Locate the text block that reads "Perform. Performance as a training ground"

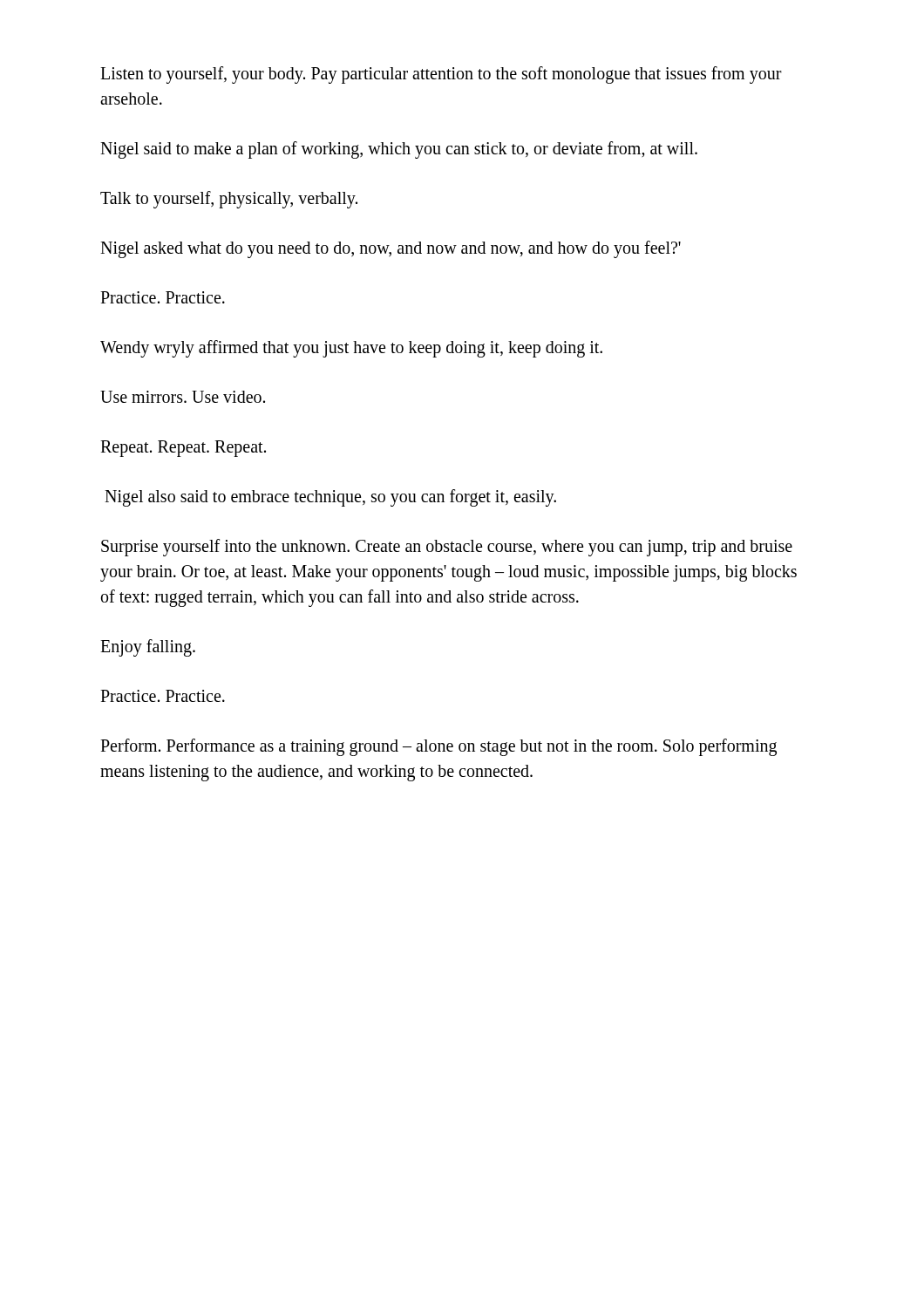click(439, 758)
